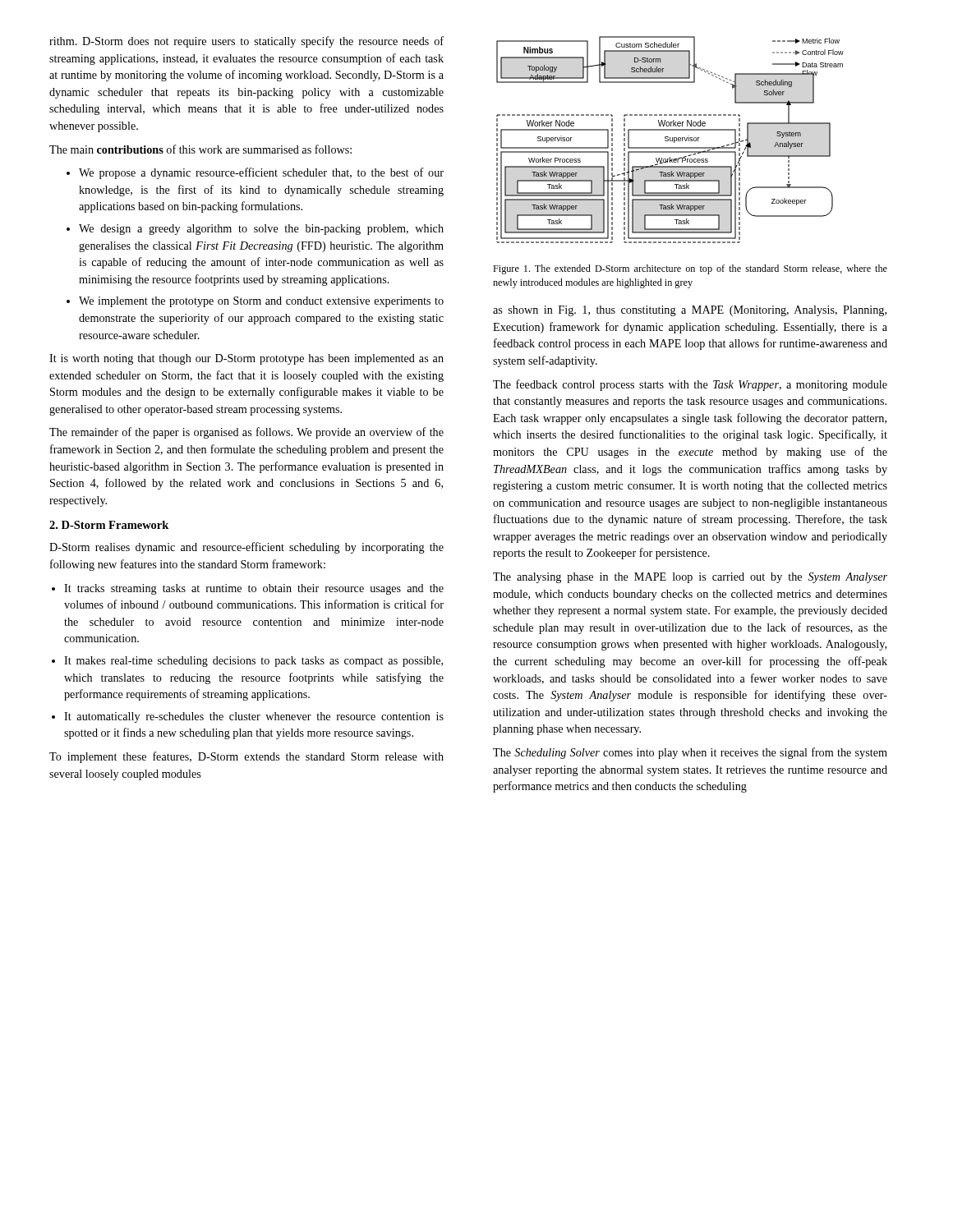The width and height of the screenshot is (953, 1232).
Task: Point to the block beginning "The remainder of the paper"
Action: [246, 466]
